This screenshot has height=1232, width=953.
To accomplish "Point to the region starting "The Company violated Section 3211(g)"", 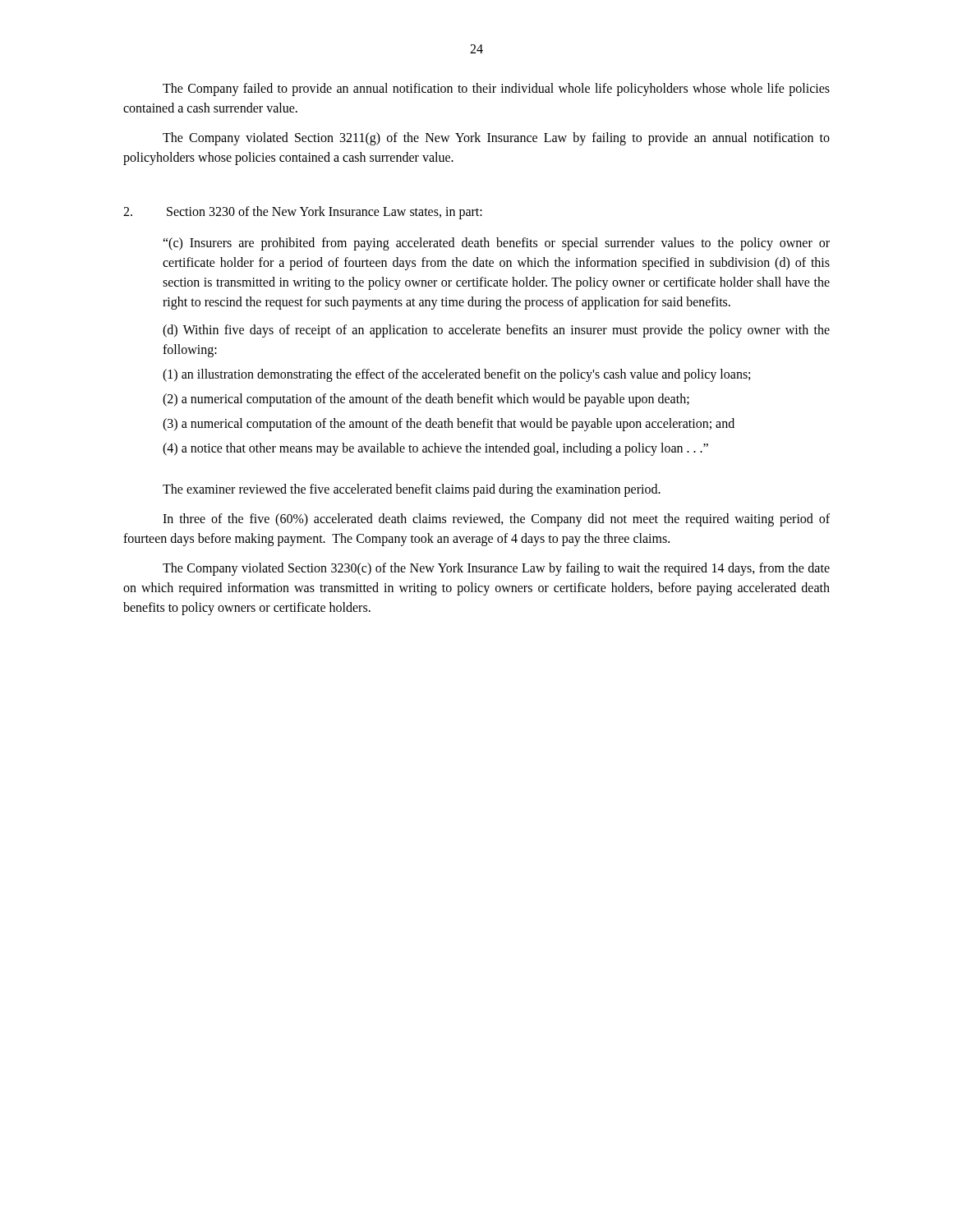I will click(x=476, y=147).
